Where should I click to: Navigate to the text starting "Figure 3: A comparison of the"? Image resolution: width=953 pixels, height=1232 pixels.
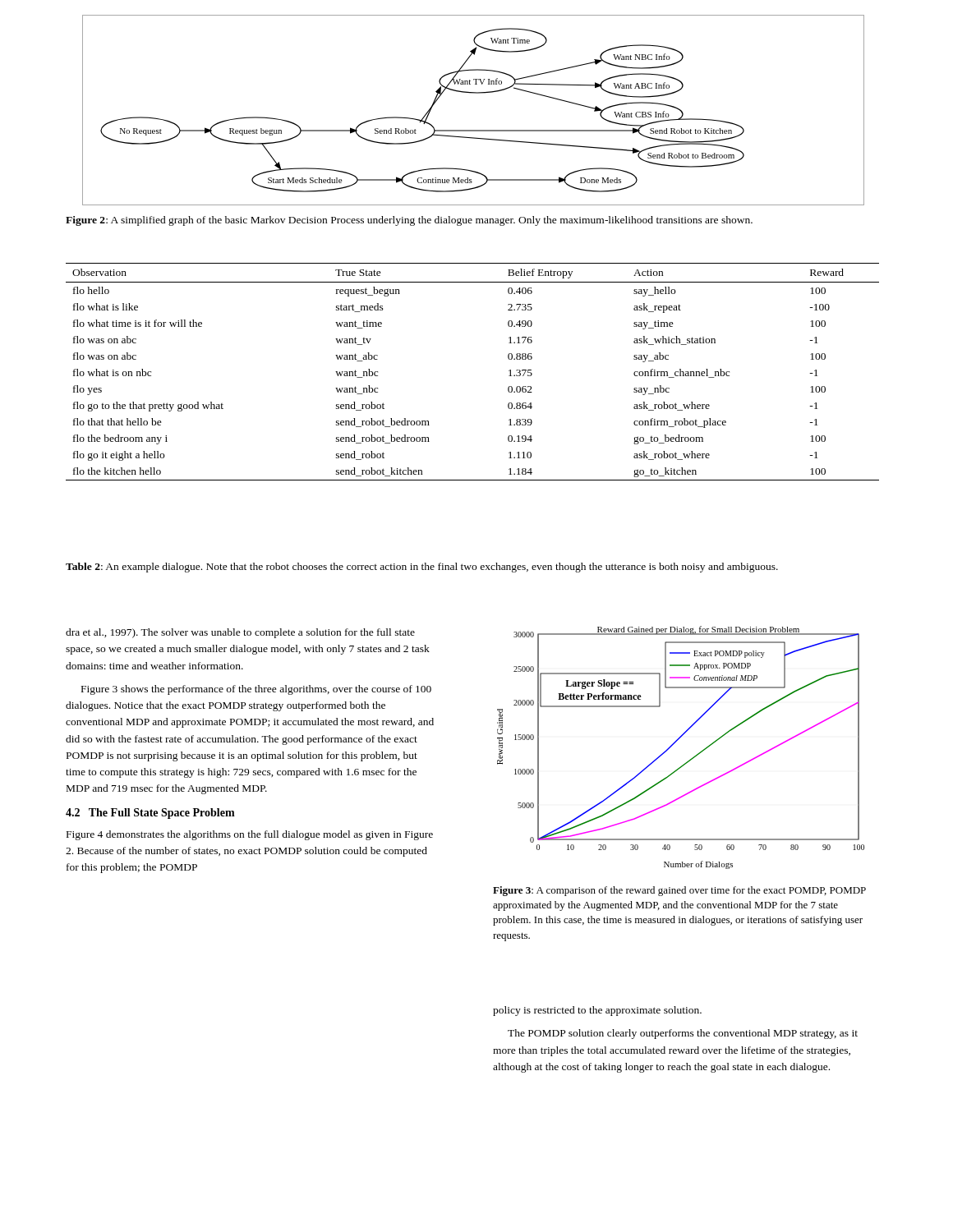[679, 912]
